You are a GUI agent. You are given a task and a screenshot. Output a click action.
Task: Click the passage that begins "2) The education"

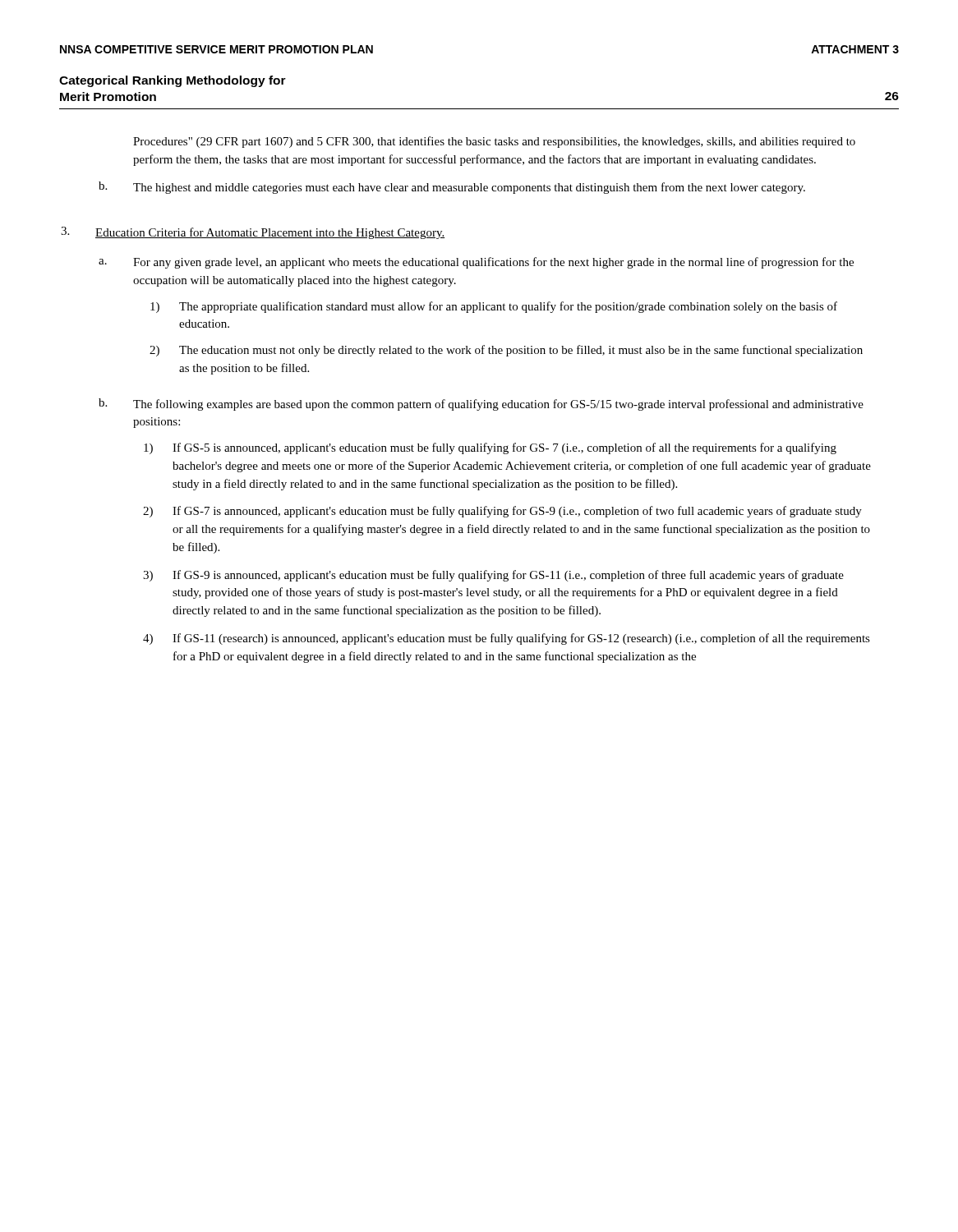(512, 359)
